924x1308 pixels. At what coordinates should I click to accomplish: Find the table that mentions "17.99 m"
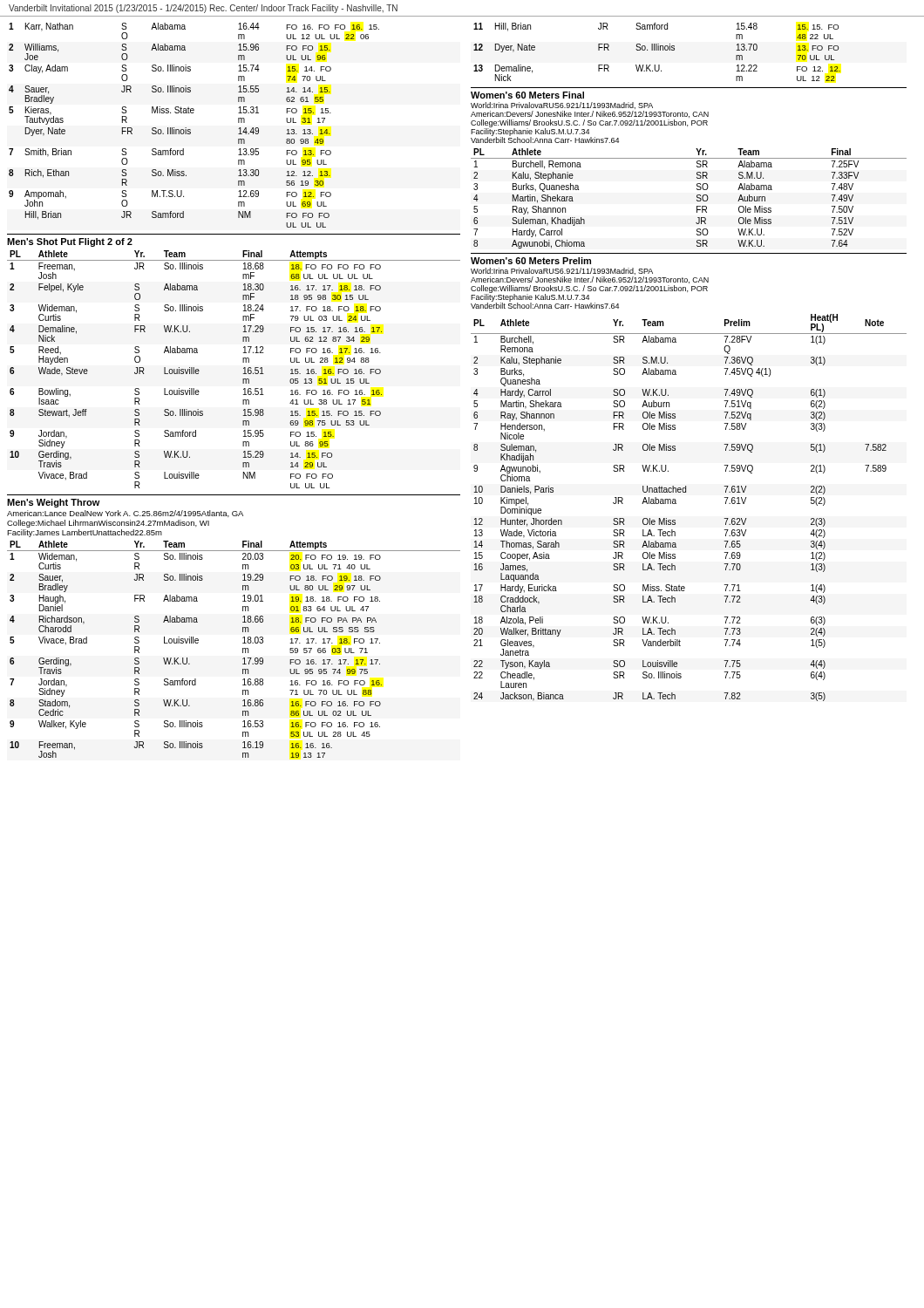(234, 650)
